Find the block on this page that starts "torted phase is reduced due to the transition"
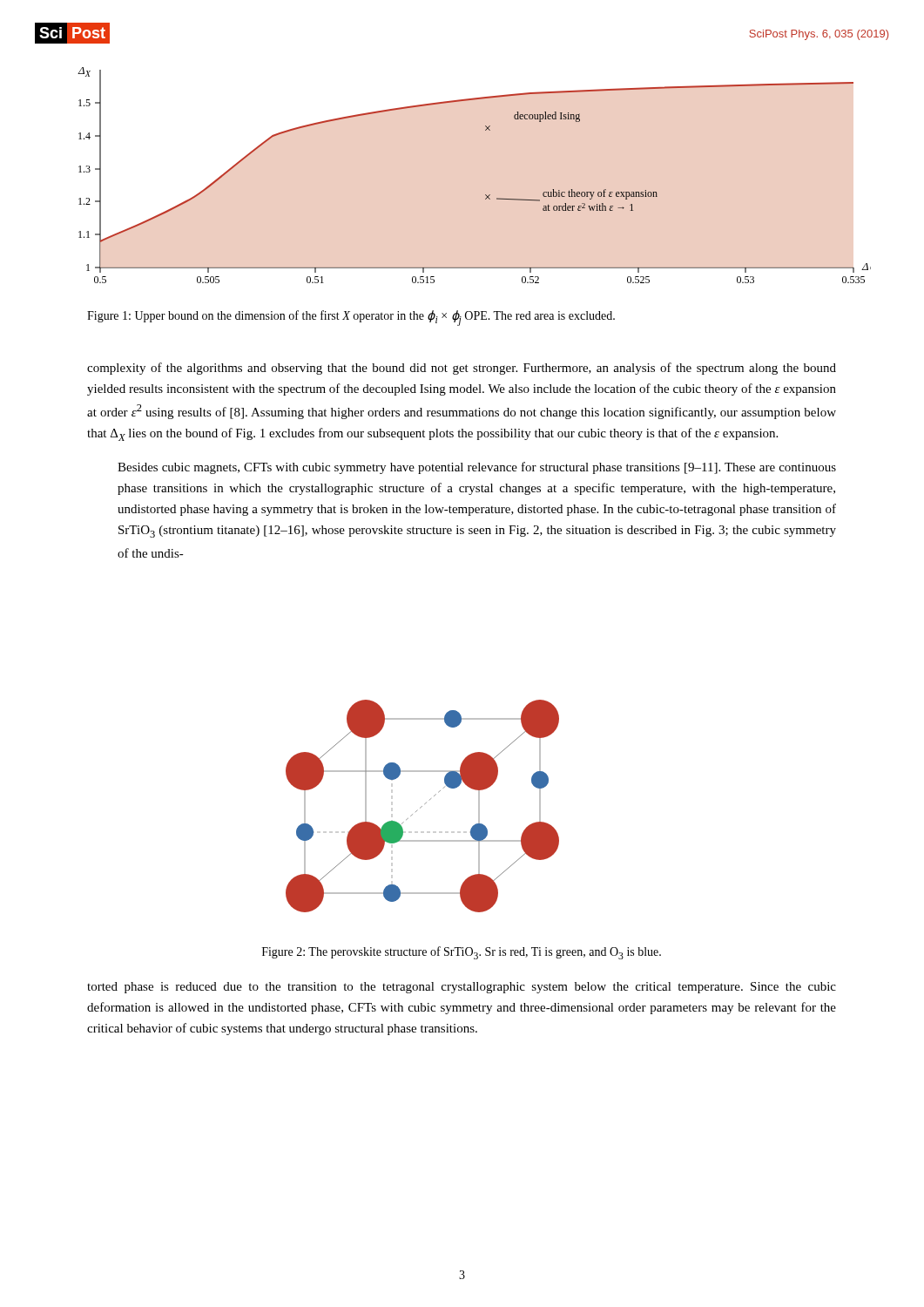The height and width of the screenshot is (1307, 924). click(462, 1007)
